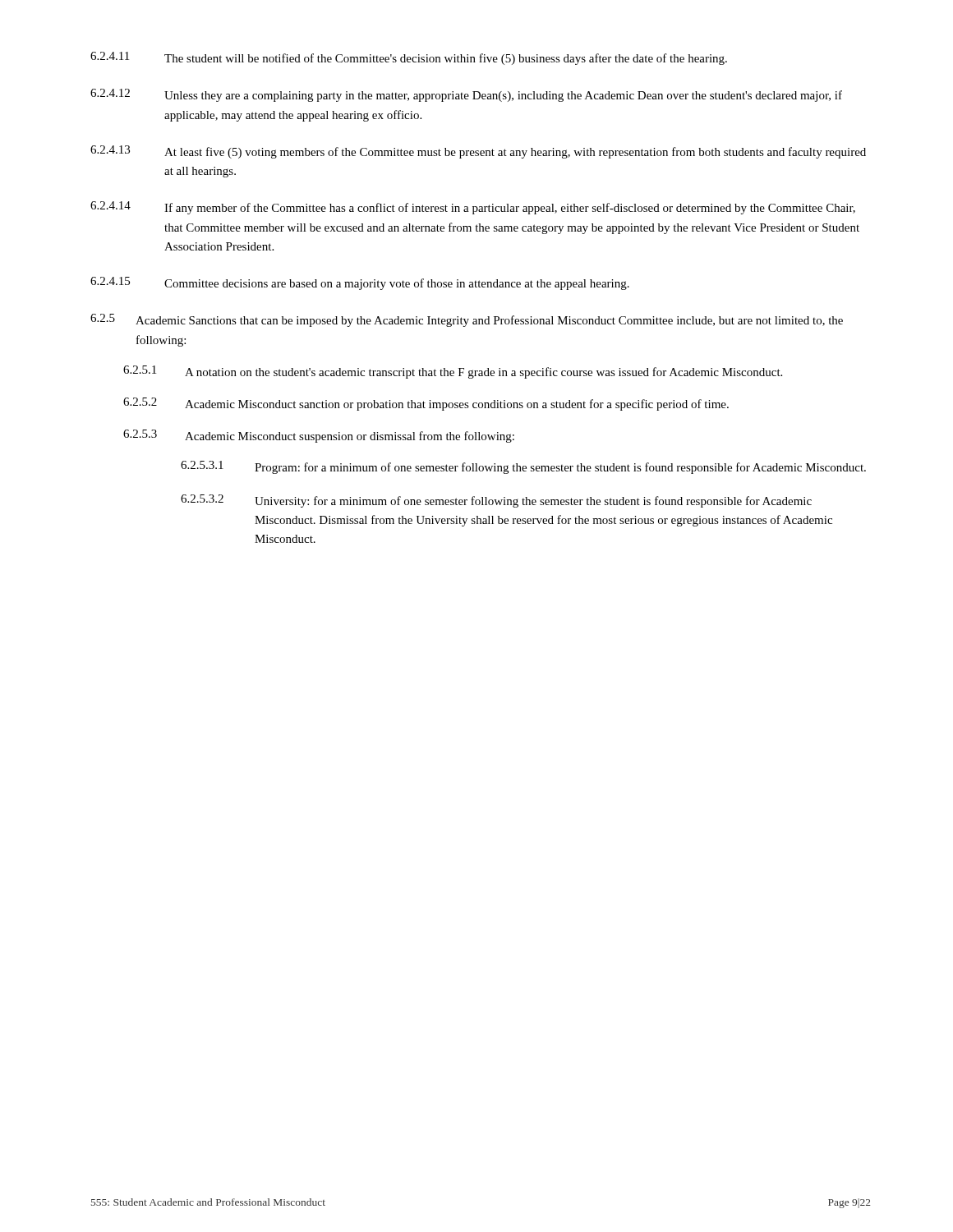Click on the passage starting "6.2.4.15 Committee decisions are based on a"
Viewport: 953px width, 1232px height.
(481, 284)
